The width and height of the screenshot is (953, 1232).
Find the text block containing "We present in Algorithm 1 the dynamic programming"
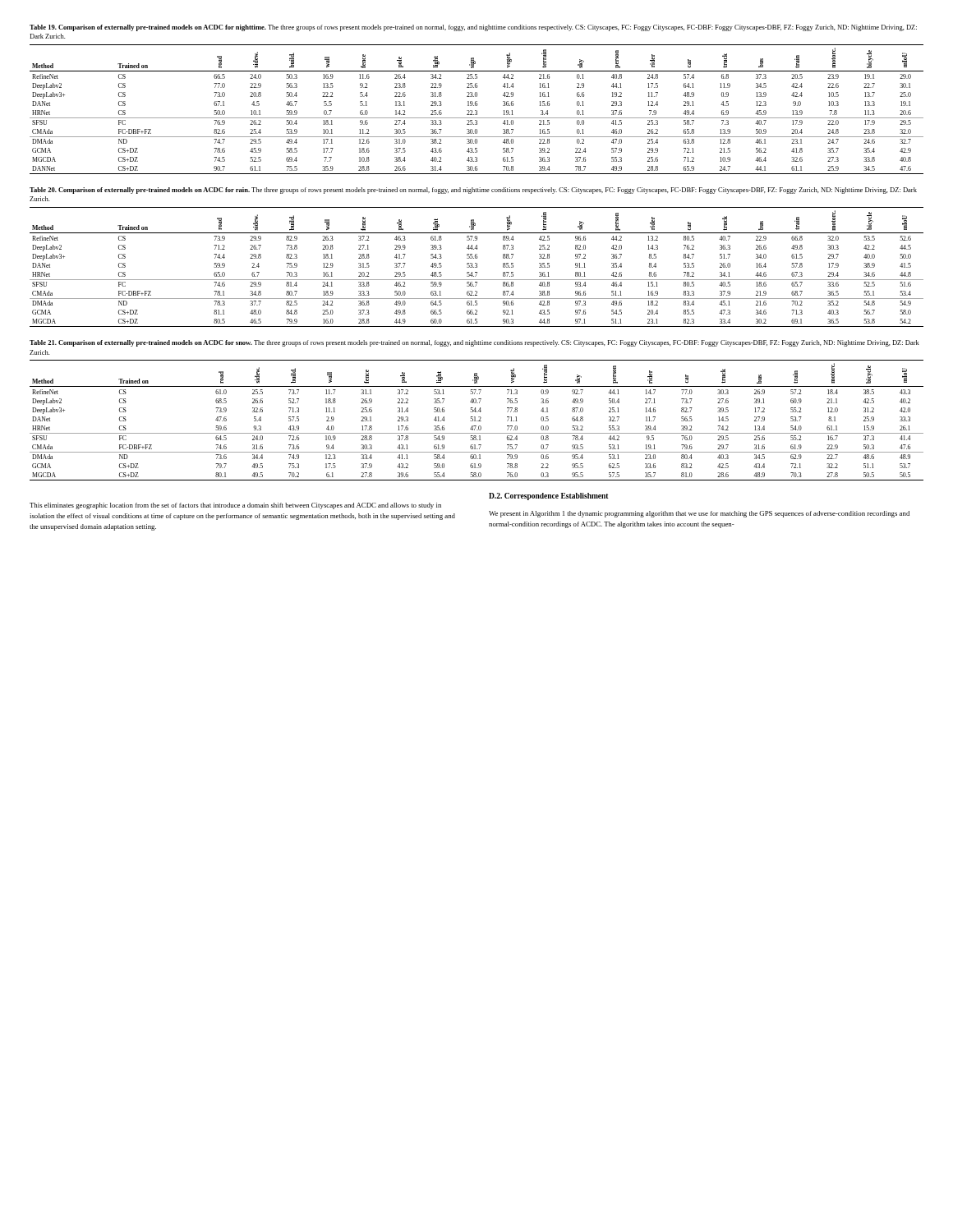tap(699, 518)
